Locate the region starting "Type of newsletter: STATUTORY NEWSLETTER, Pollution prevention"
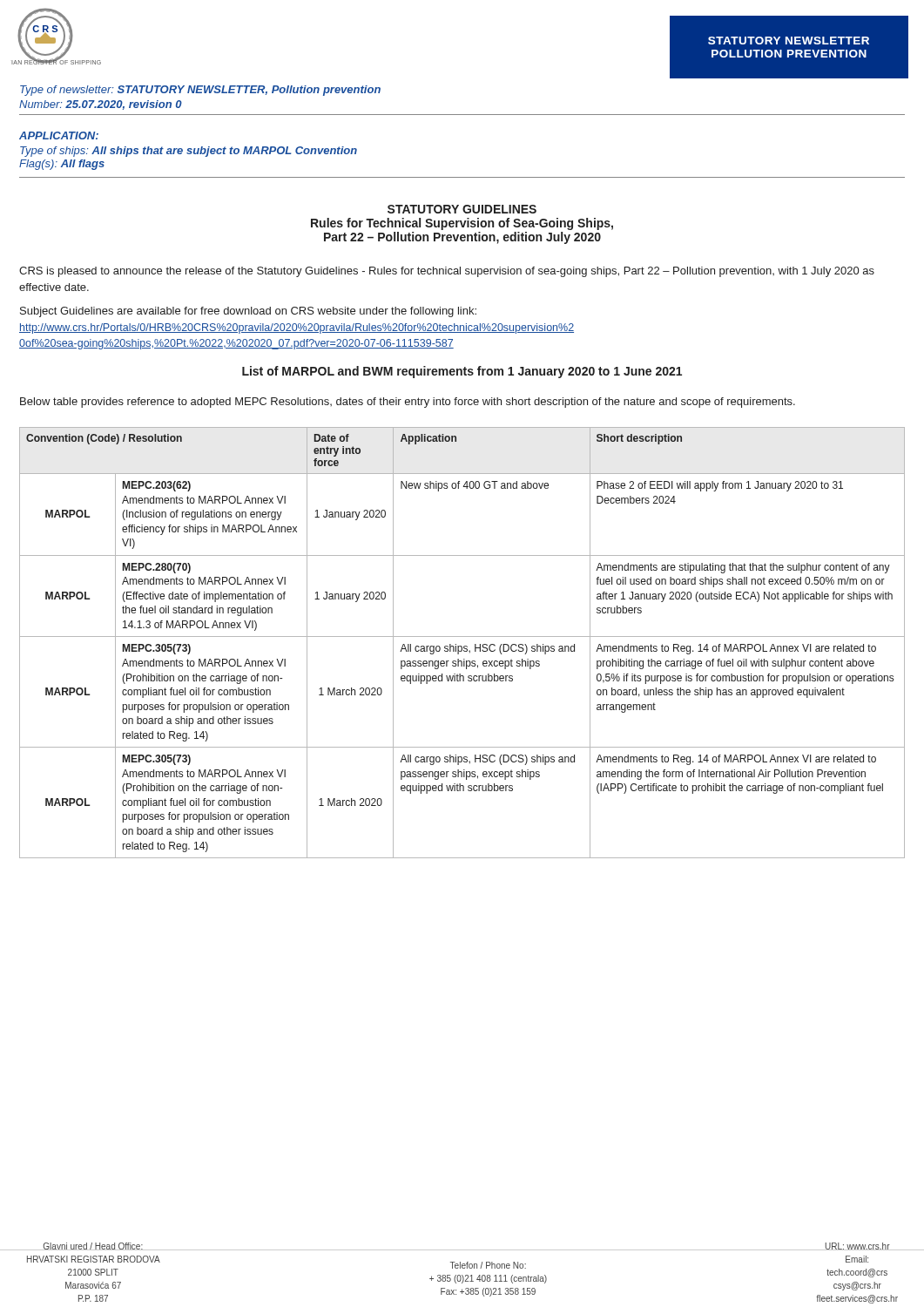This screenshot has height=1307, width=924. click(x=200, y=89)
